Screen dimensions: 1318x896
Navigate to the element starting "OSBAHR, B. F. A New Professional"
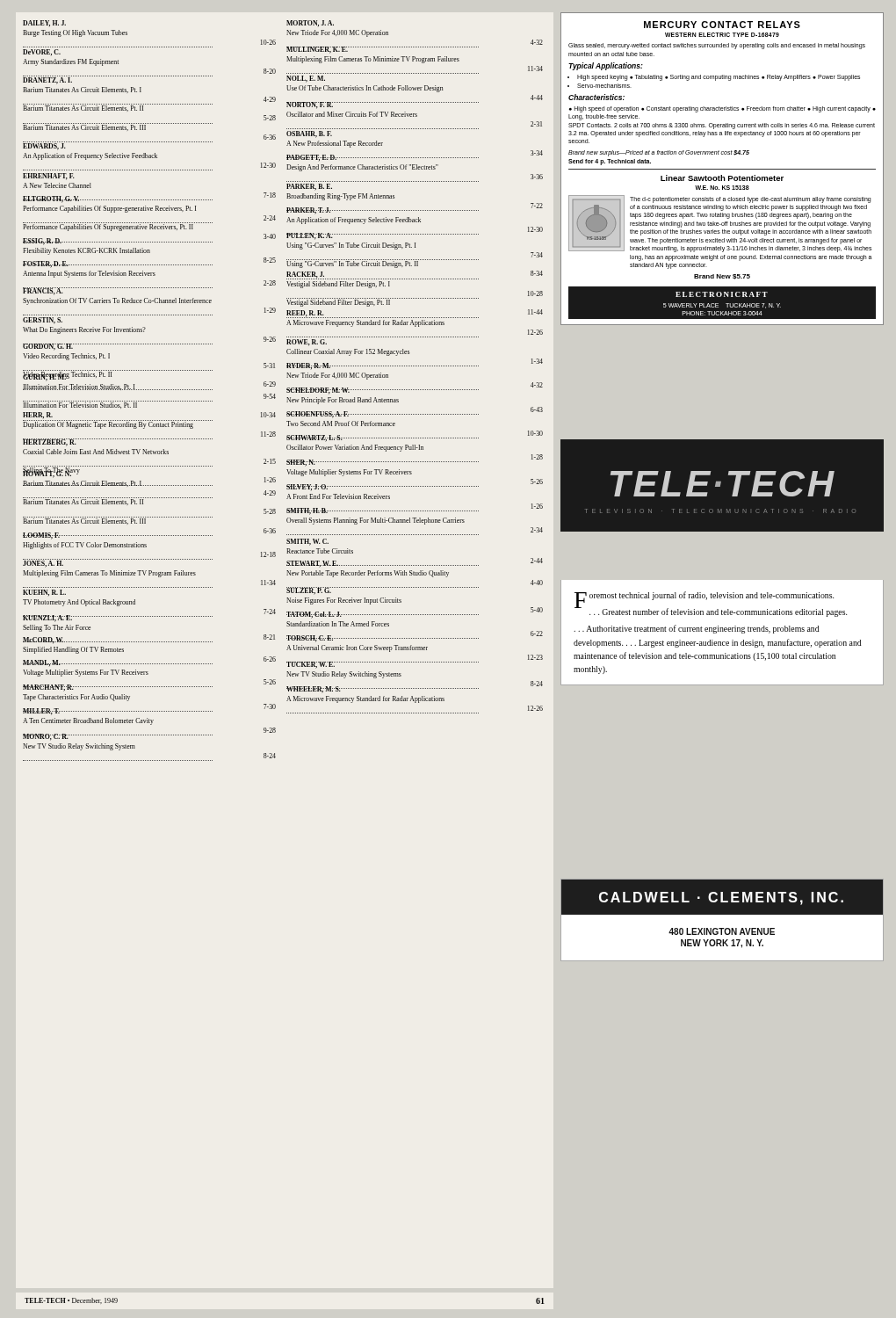pyautogui.click(x=309, y=134)
